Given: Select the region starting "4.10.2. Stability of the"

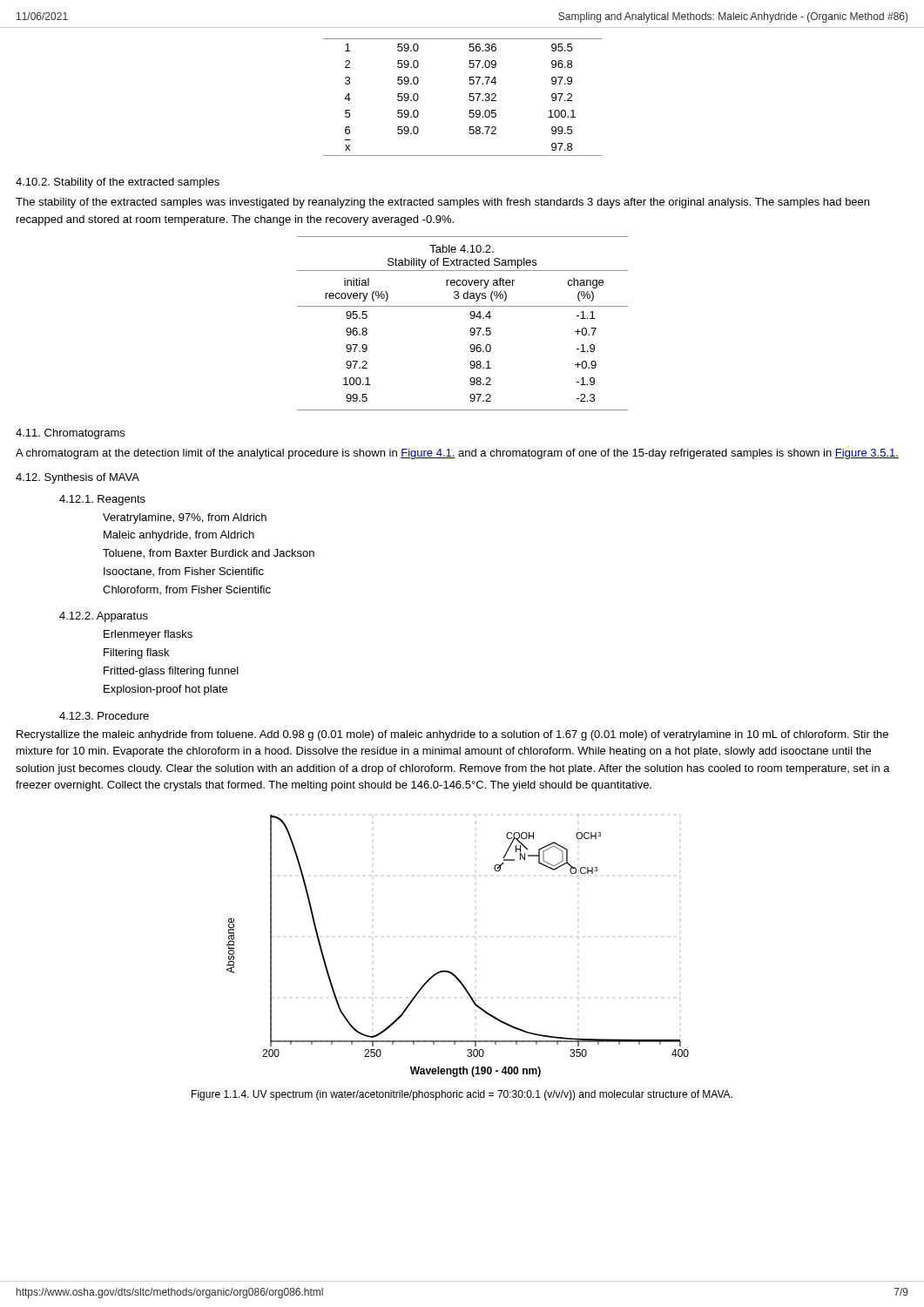Looking at the screenshot, I should 118,182.
